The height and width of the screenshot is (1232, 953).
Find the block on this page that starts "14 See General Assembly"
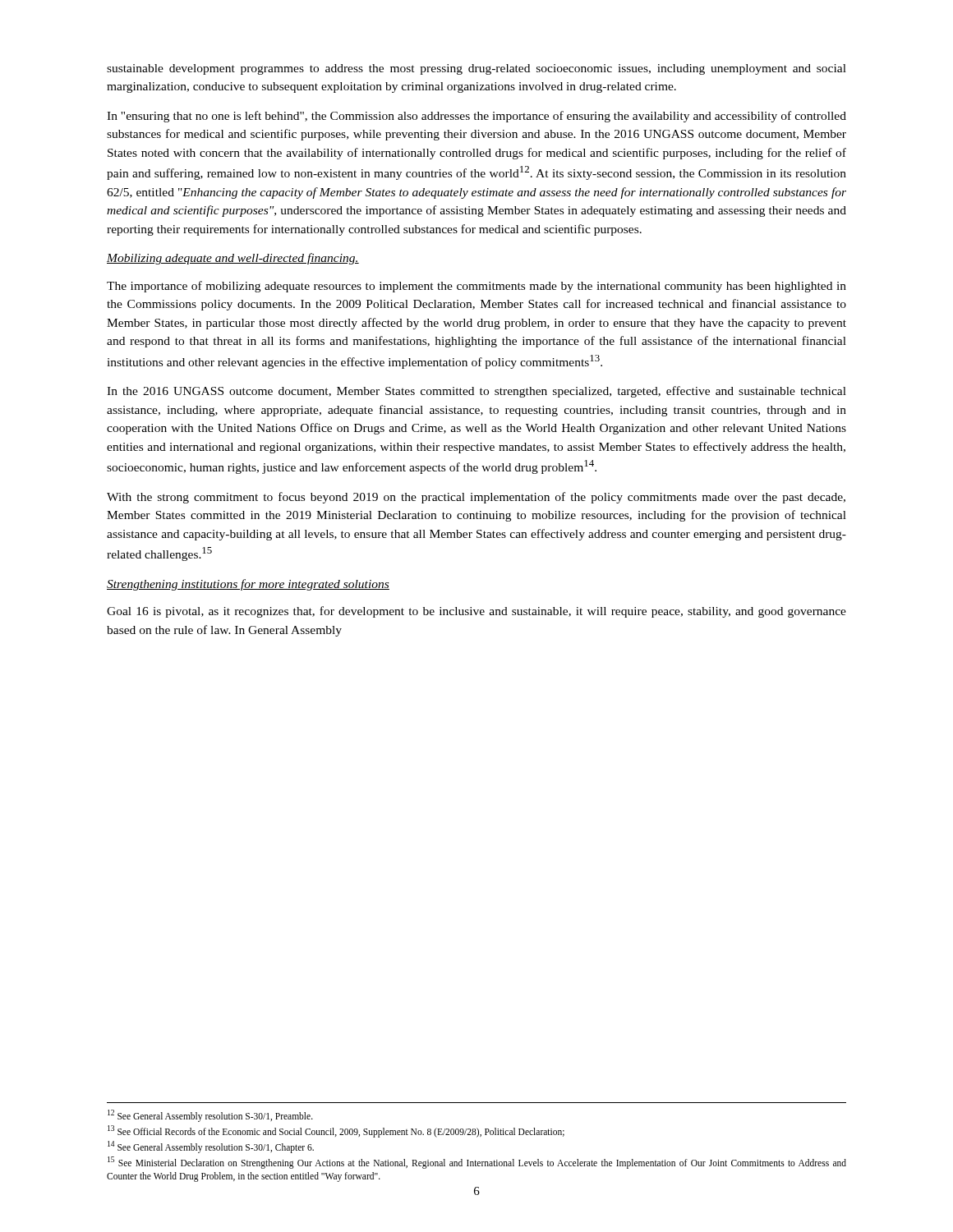coord(476,1146)
